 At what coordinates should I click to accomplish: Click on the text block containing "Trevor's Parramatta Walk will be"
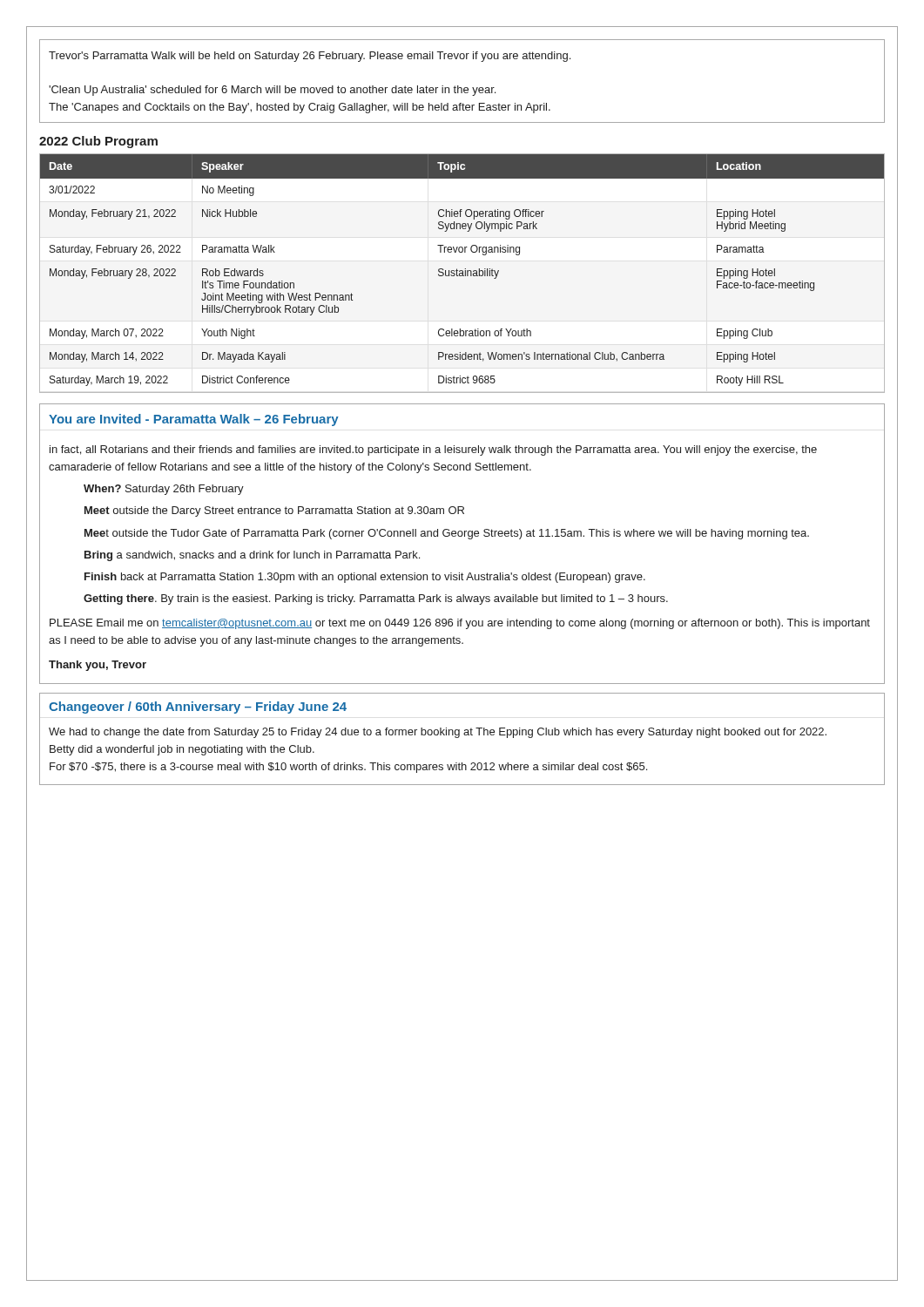[310, 81]
